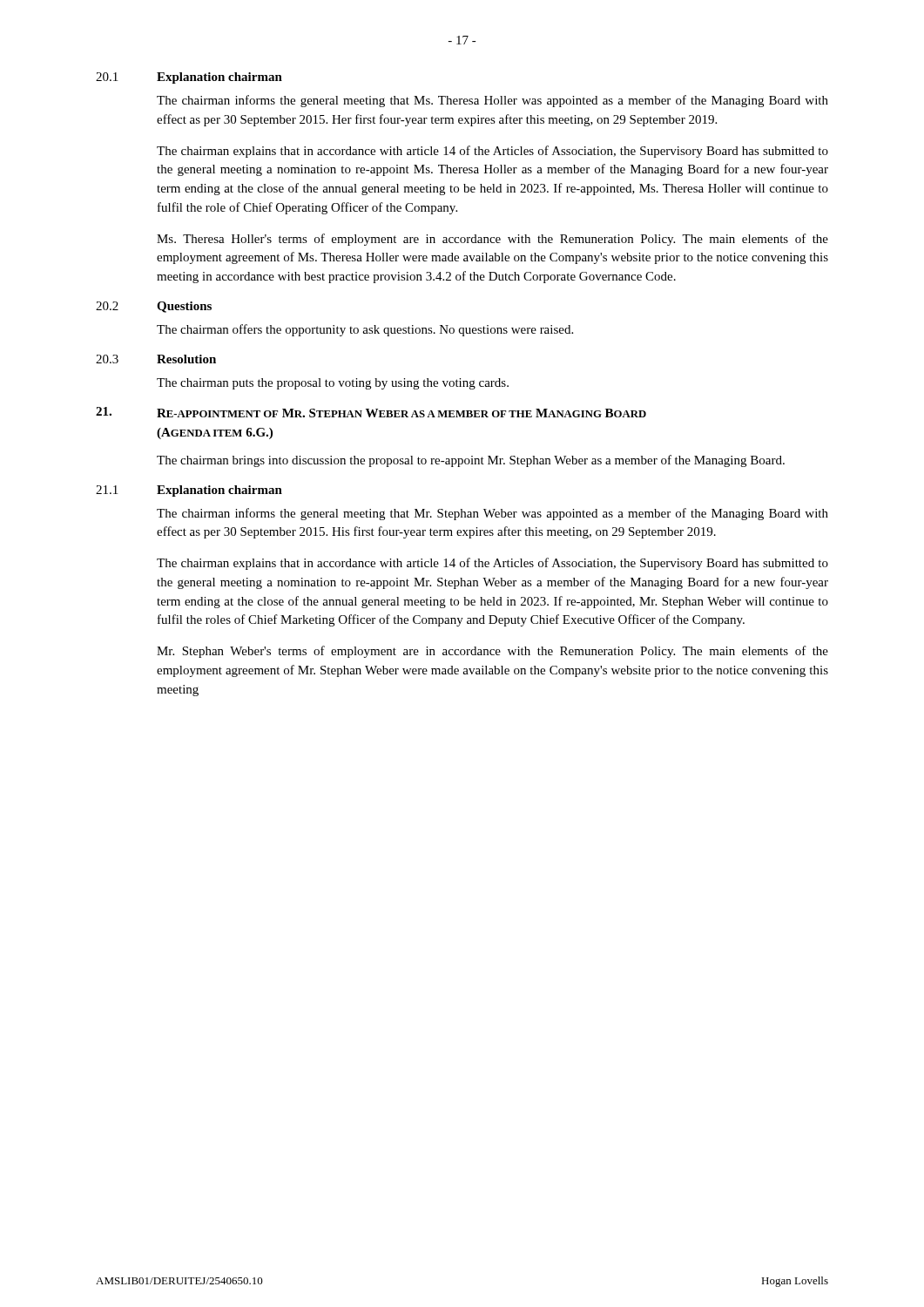Screen dimensions: 1307x924
Task: Select the element starting "The chairman puts the proposal"
Action: point(333,382)
